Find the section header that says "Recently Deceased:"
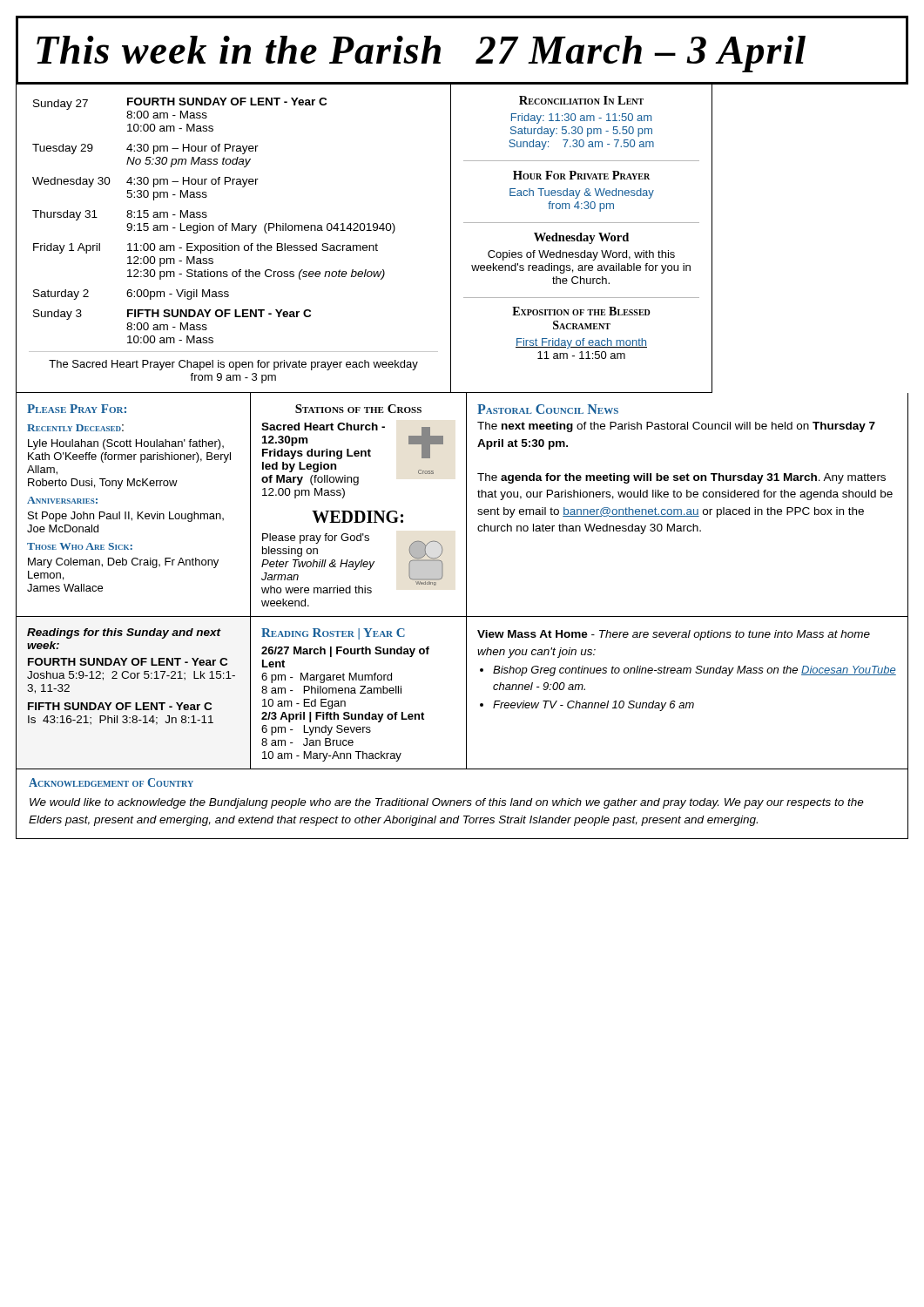Image resolution: width=924 pixels, height=1307 pixels. pos(76,427)
